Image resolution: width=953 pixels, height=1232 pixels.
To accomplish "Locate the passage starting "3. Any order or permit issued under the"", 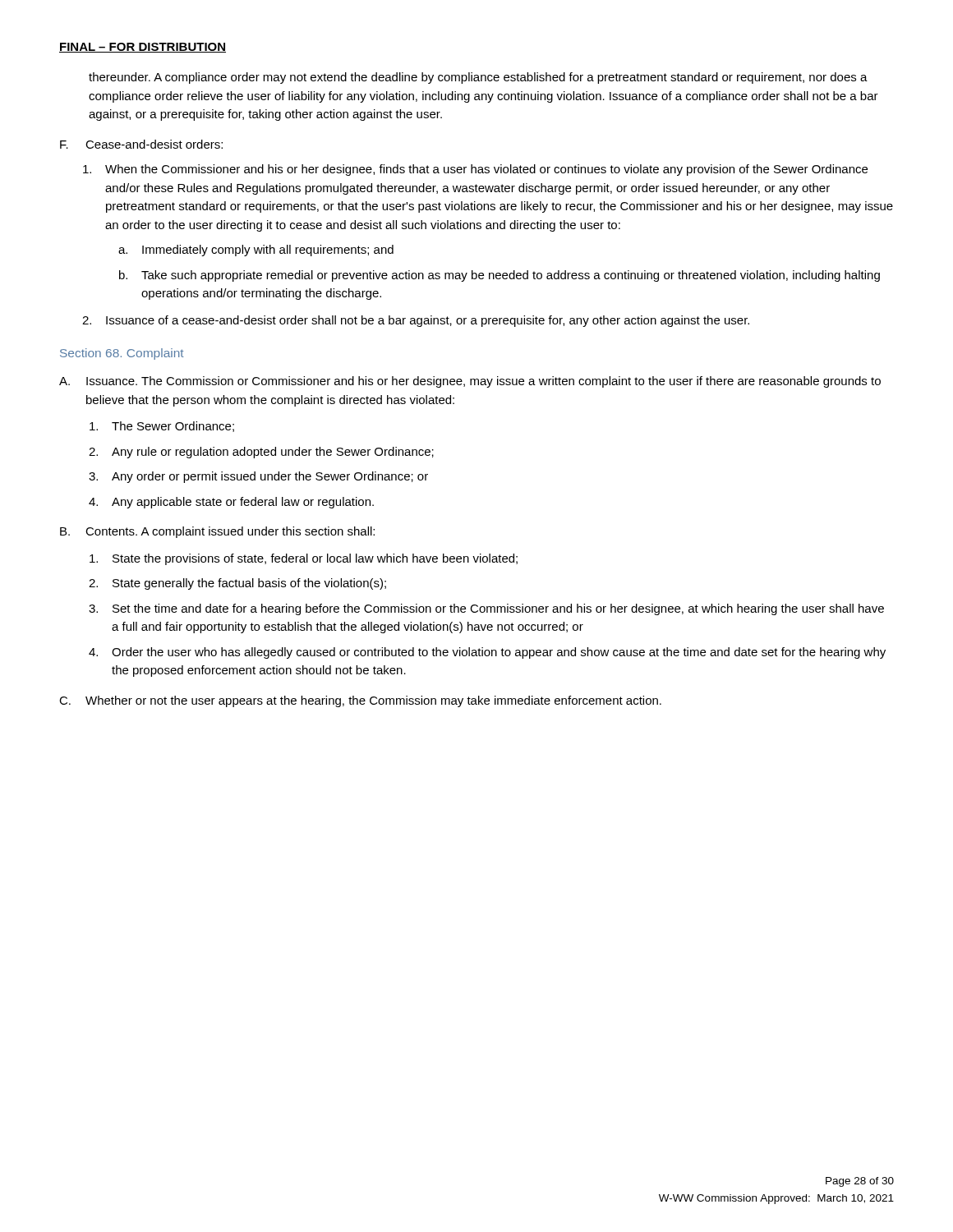I will [x=258, y=477].
